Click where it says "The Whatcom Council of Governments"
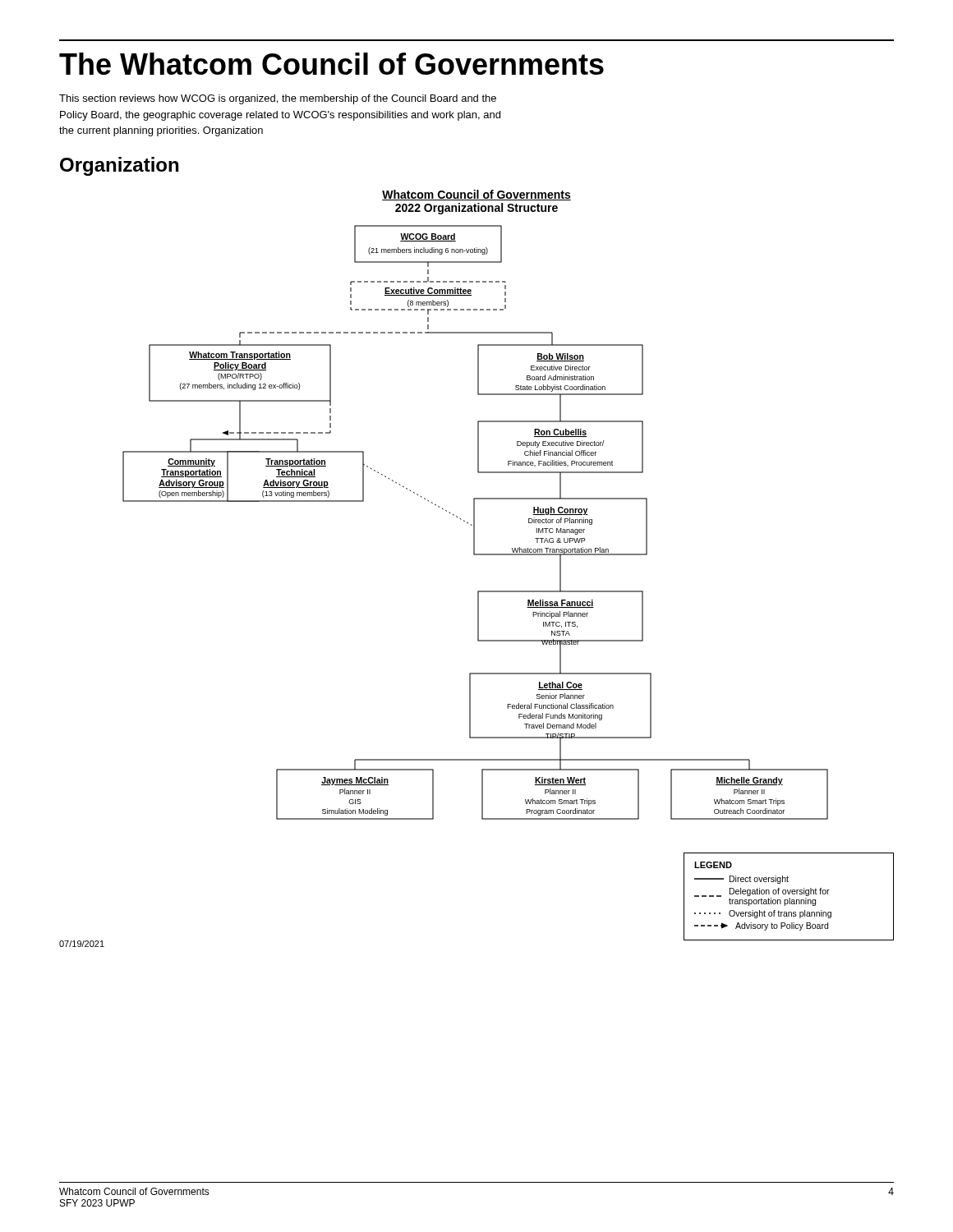953x1232 pixels. point(476,65)
